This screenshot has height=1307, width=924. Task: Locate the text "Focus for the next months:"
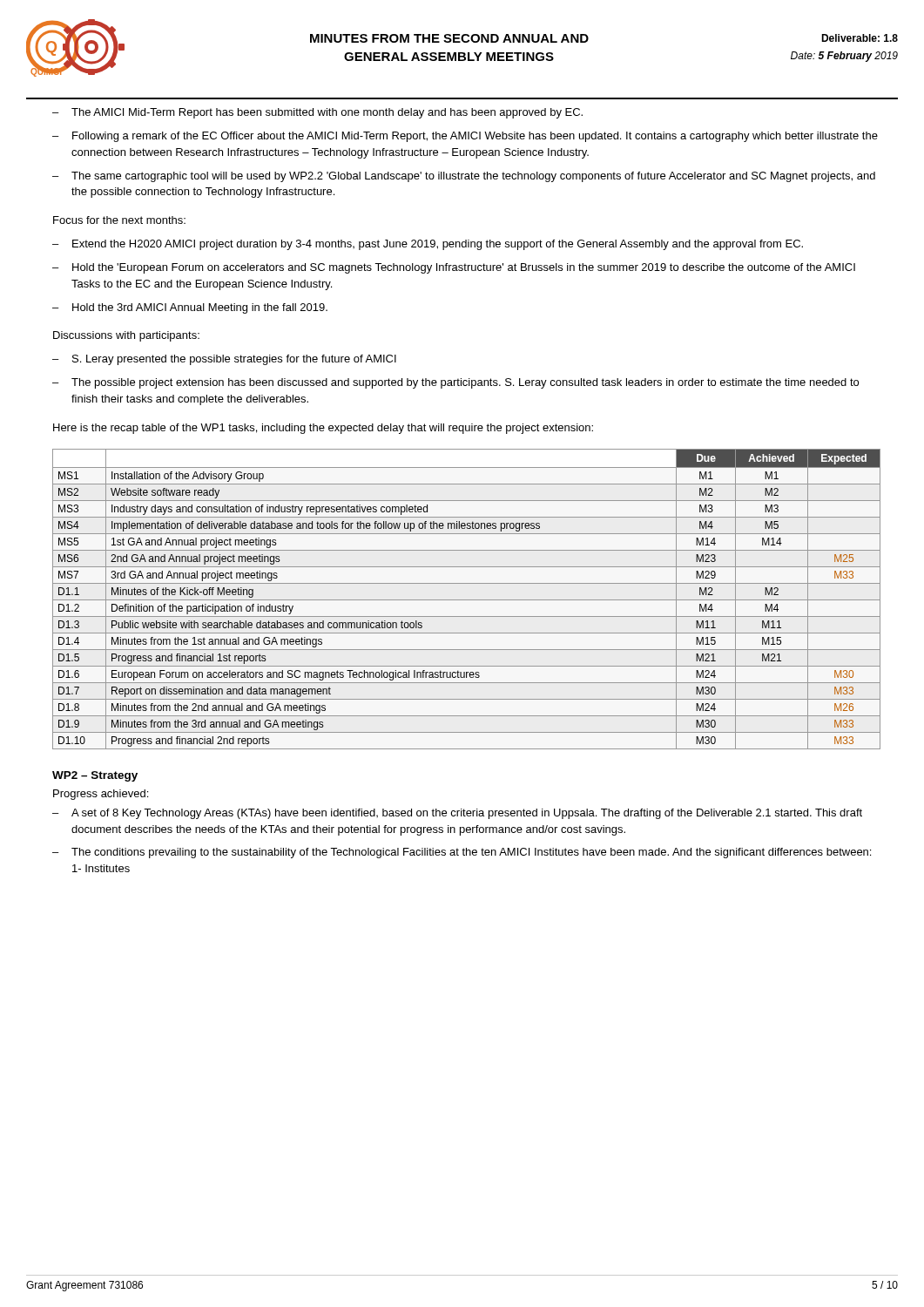pyautogui.click(x=119, y=220)
